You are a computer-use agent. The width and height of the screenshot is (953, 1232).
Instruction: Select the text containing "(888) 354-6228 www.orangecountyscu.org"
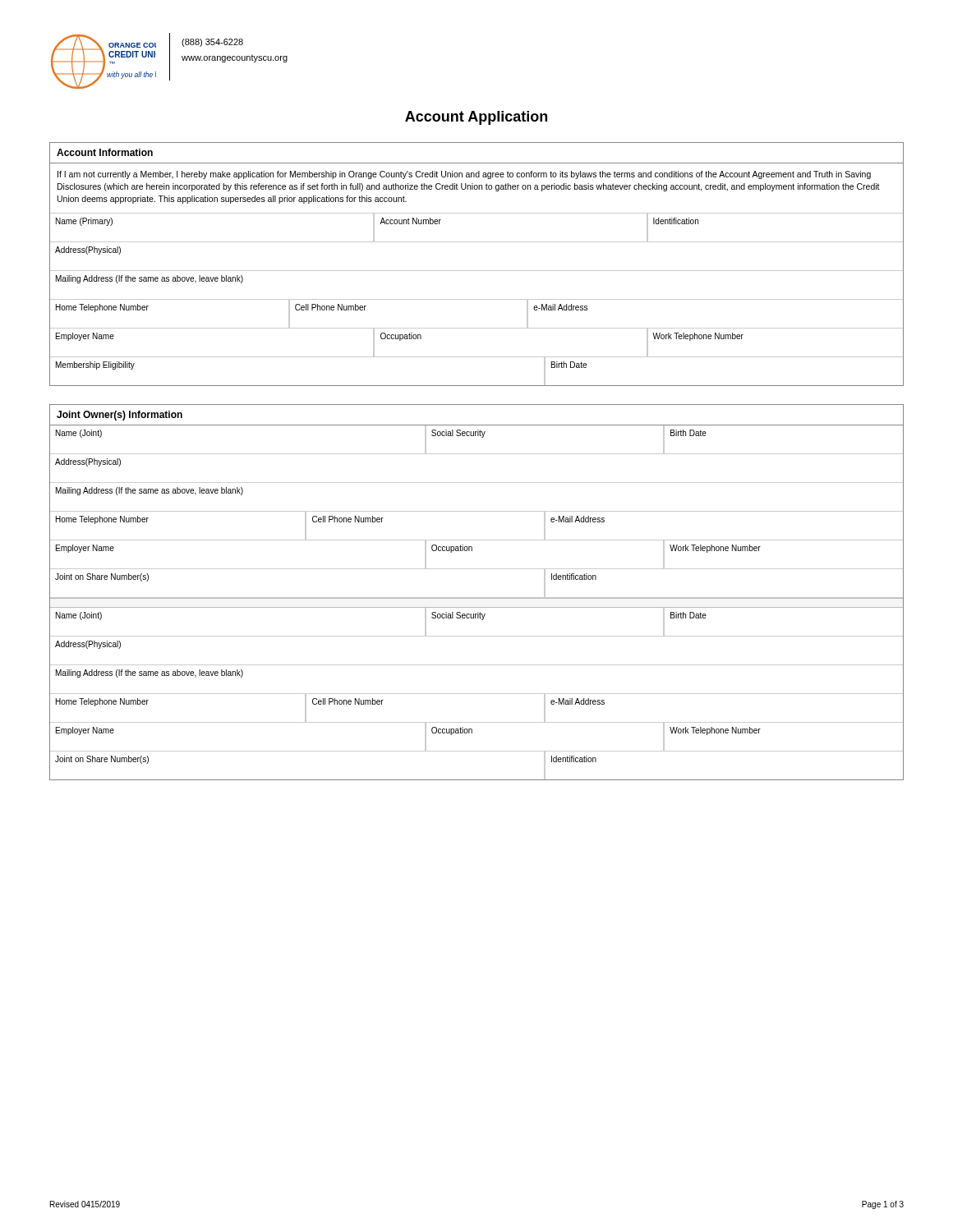pos(235,50)
